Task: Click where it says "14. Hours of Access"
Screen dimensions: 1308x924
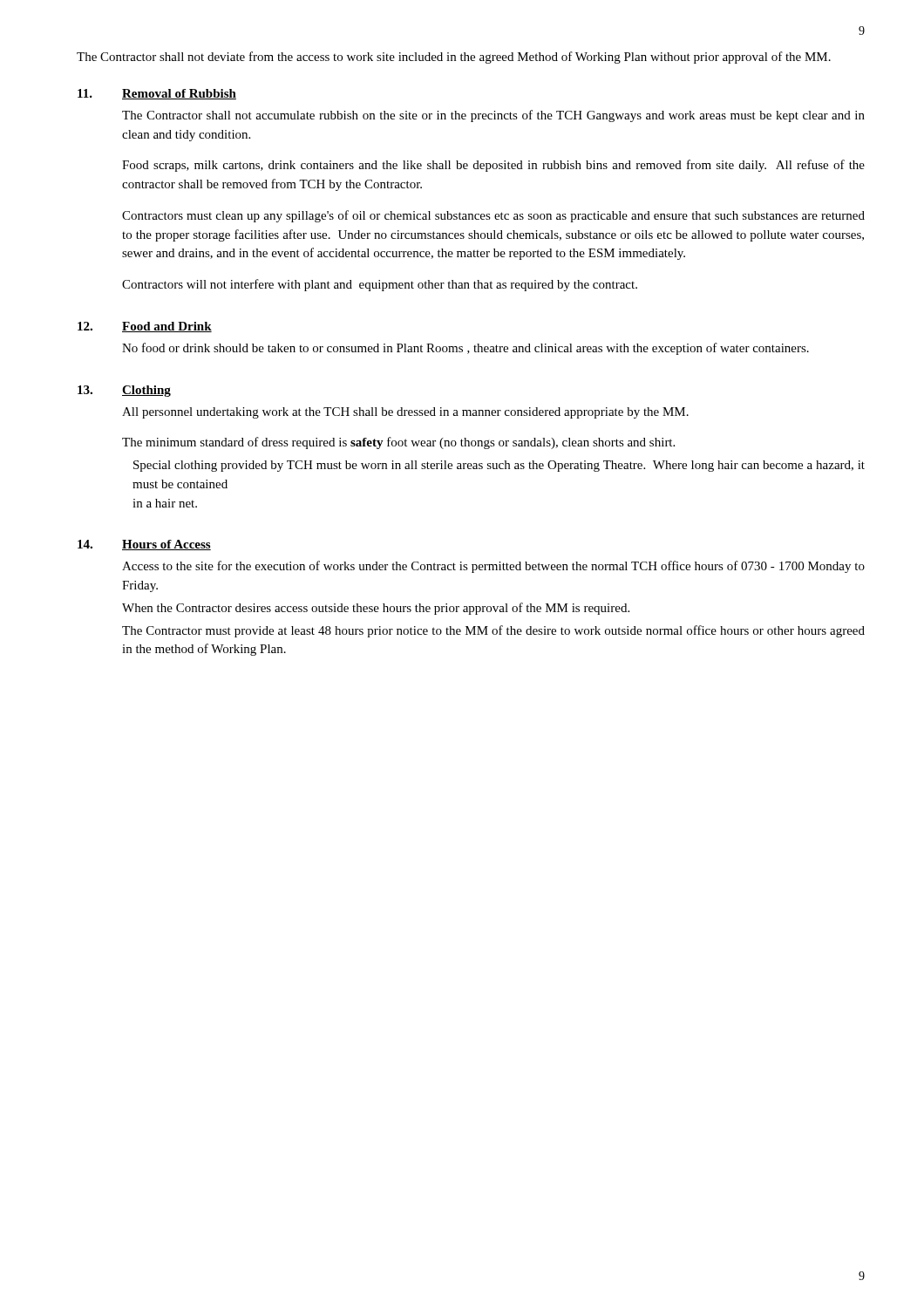Action: tap(144, 545)
